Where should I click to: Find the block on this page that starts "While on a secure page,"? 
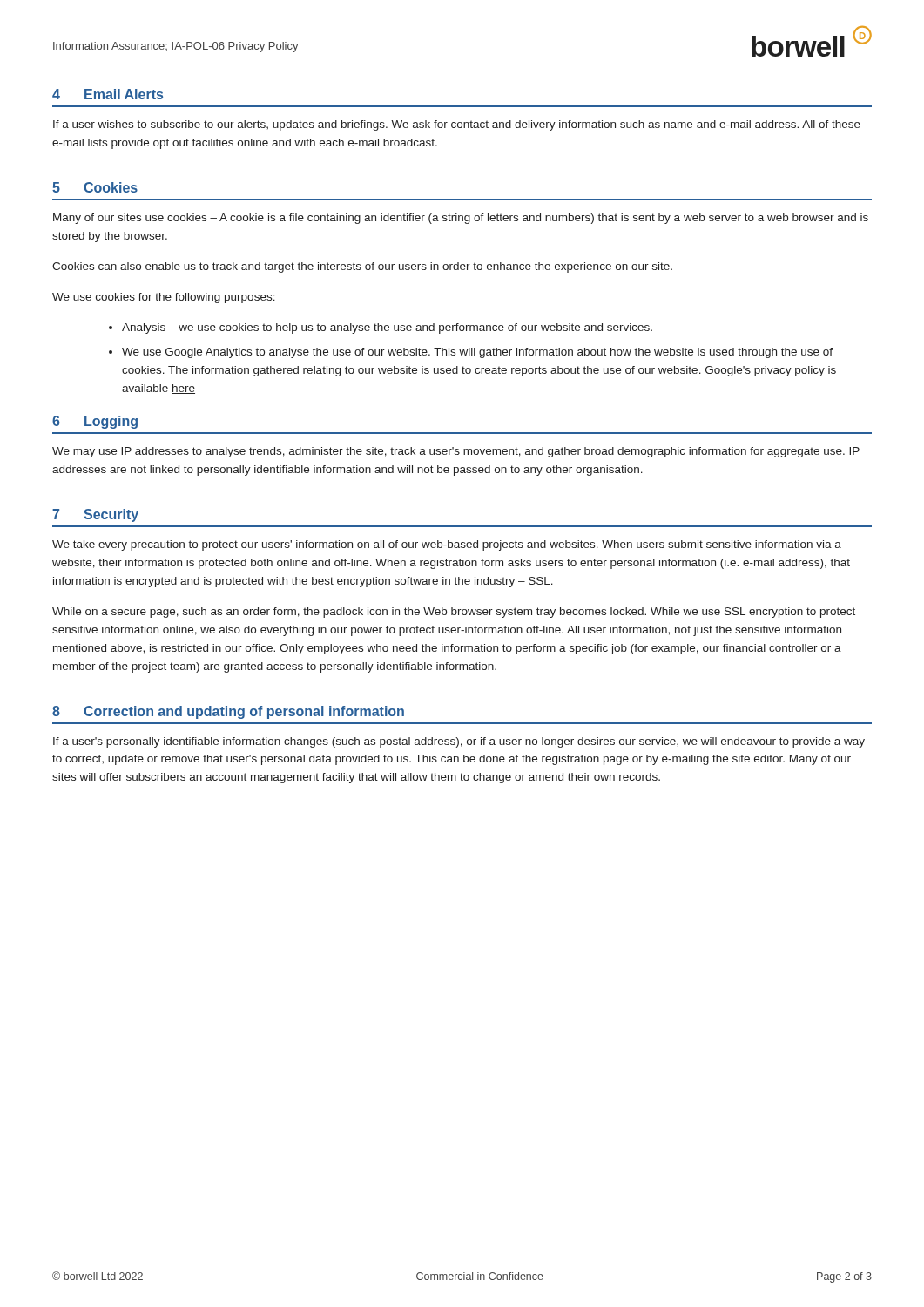[454, 638]
